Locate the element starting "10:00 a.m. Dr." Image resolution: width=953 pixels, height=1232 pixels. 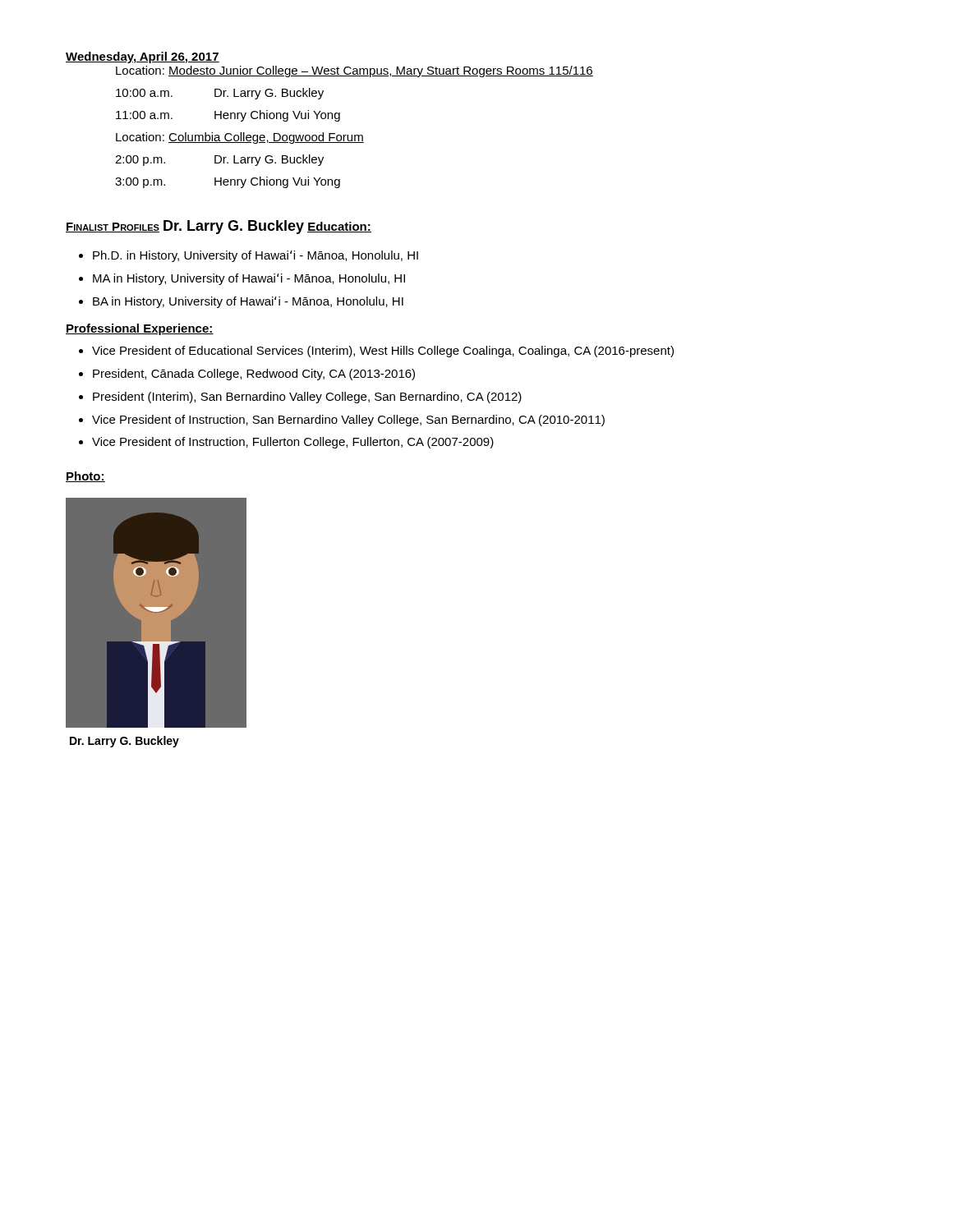tap(219, 92)
